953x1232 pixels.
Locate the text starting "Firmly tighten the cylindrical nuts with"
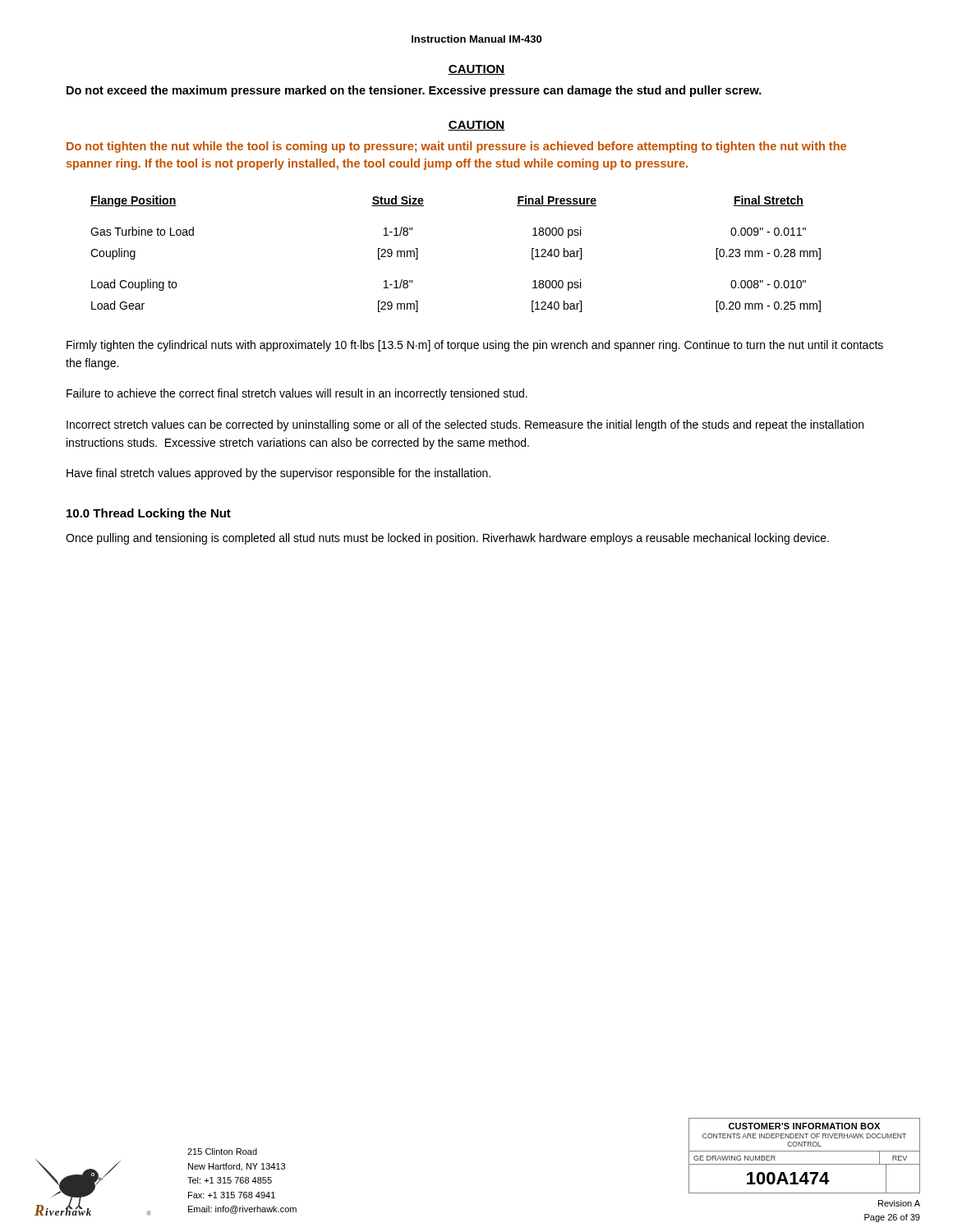[475, 354]
